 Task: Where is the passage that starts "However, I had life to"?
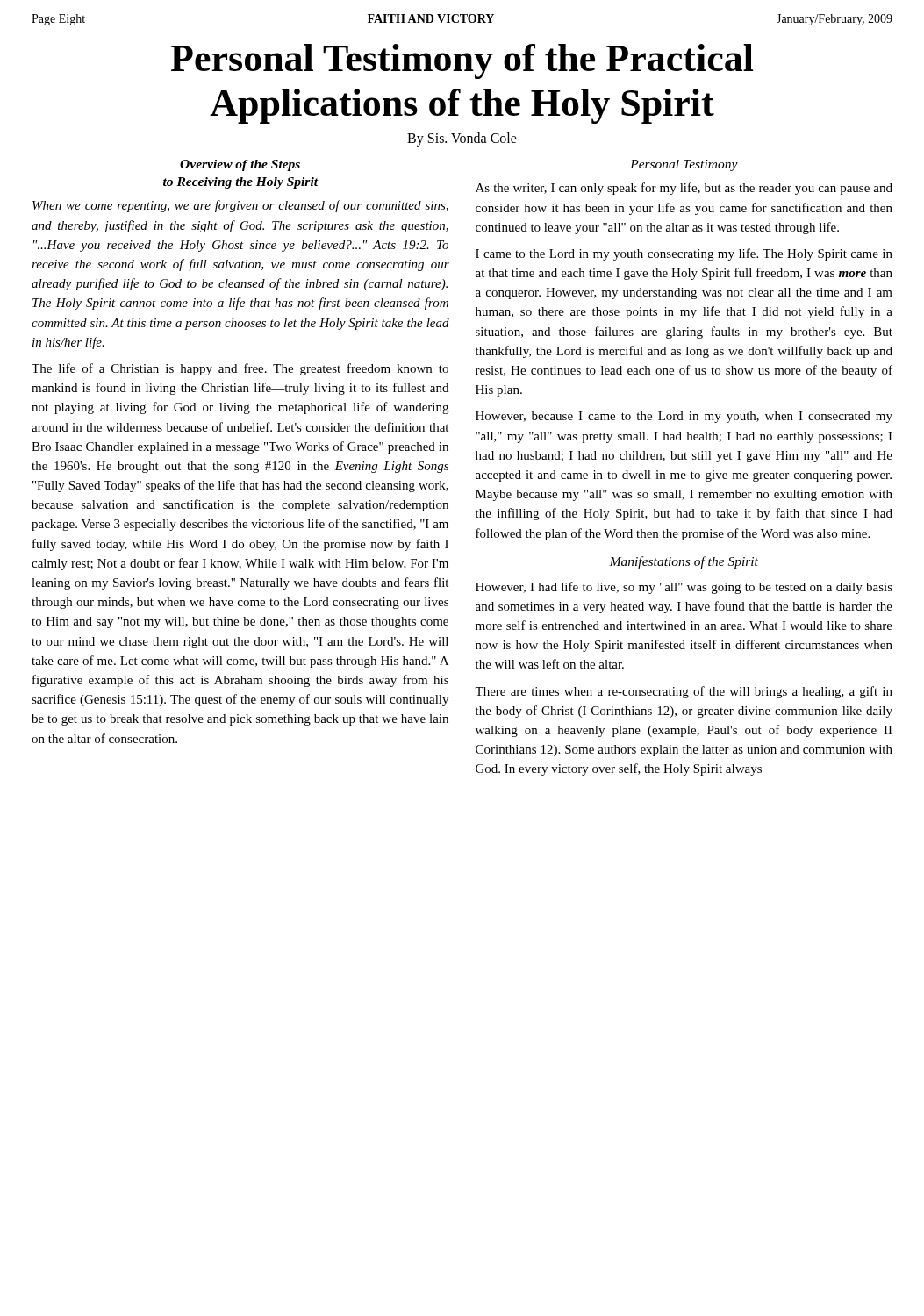[x=684, y=678]
